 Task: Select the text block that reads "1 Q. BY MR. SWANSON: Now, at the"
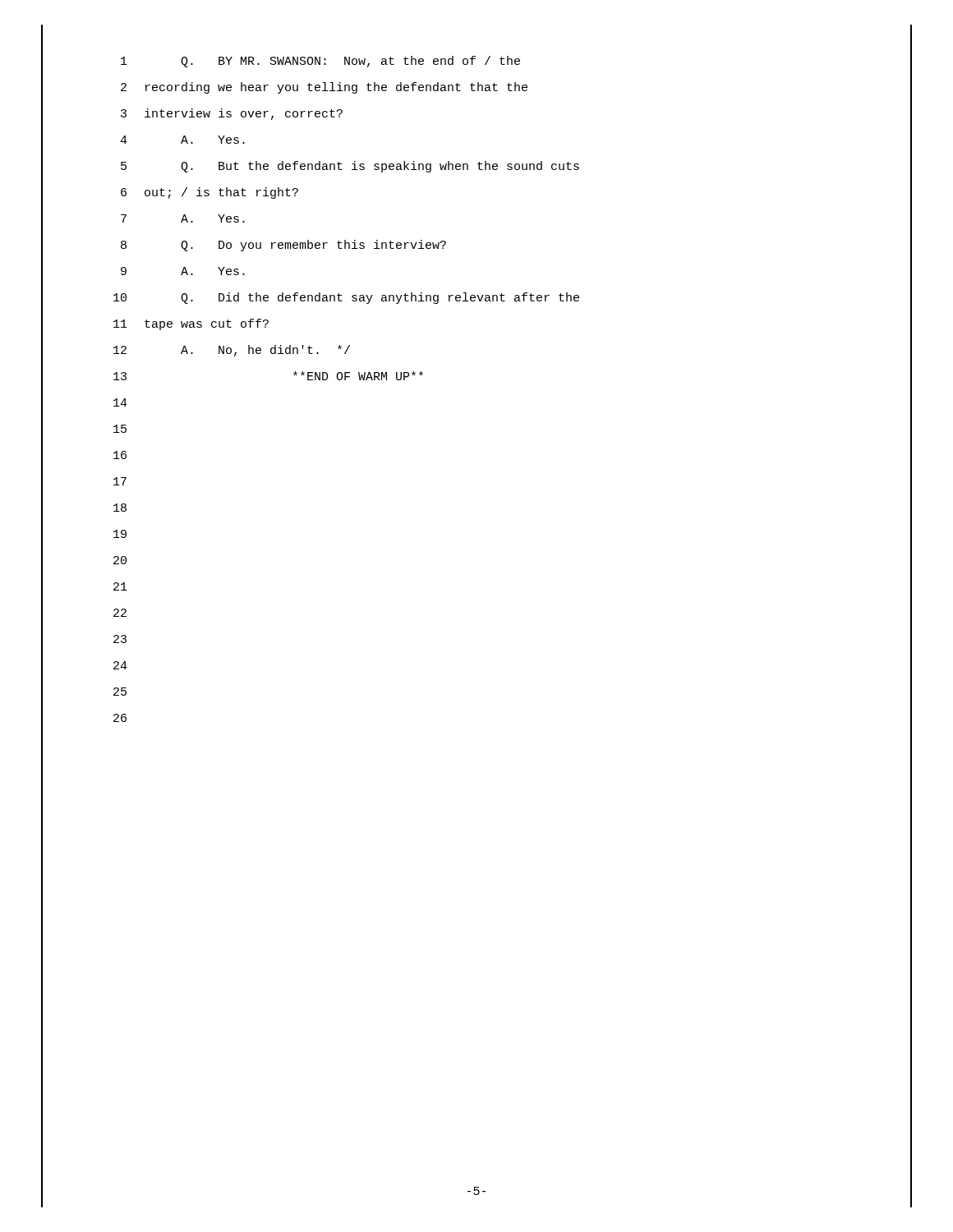(x=489, y=62)
